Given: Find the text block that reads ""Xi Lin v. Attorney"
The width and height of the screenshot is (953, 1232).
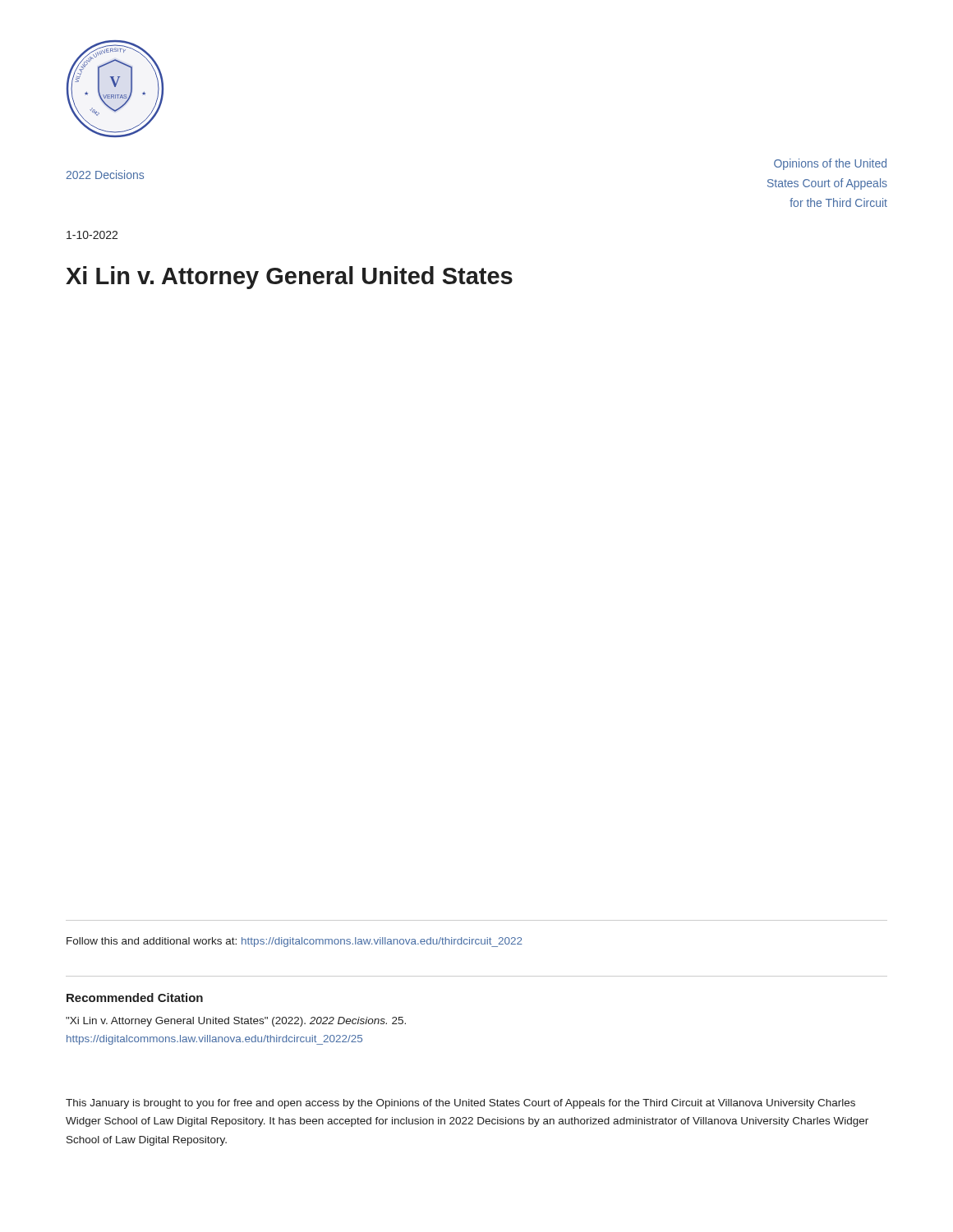Looking at the screenshot, I should tap(236, 1030).
